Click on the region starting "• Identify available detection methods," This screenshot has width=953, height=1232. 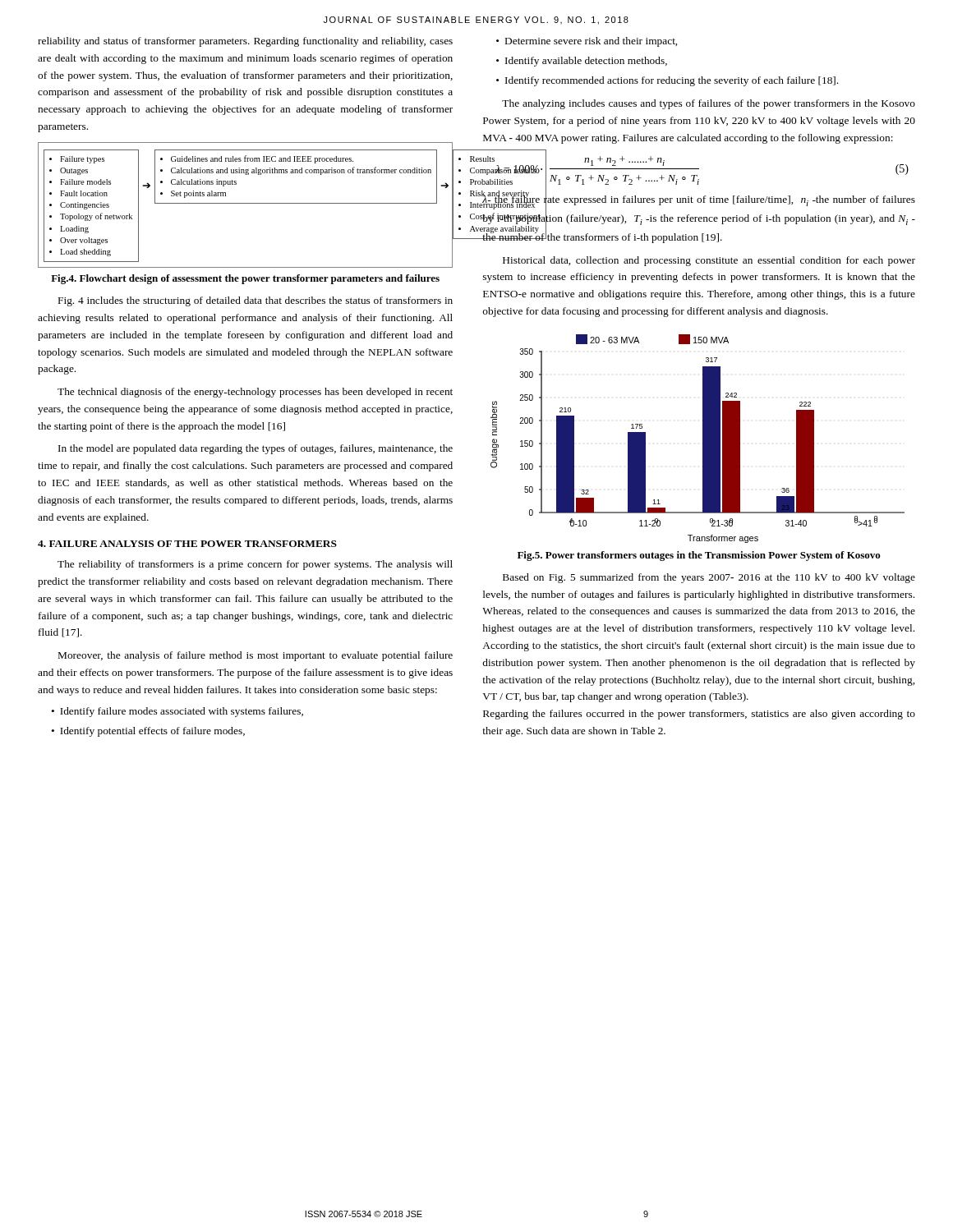click(x=582, y=61)
